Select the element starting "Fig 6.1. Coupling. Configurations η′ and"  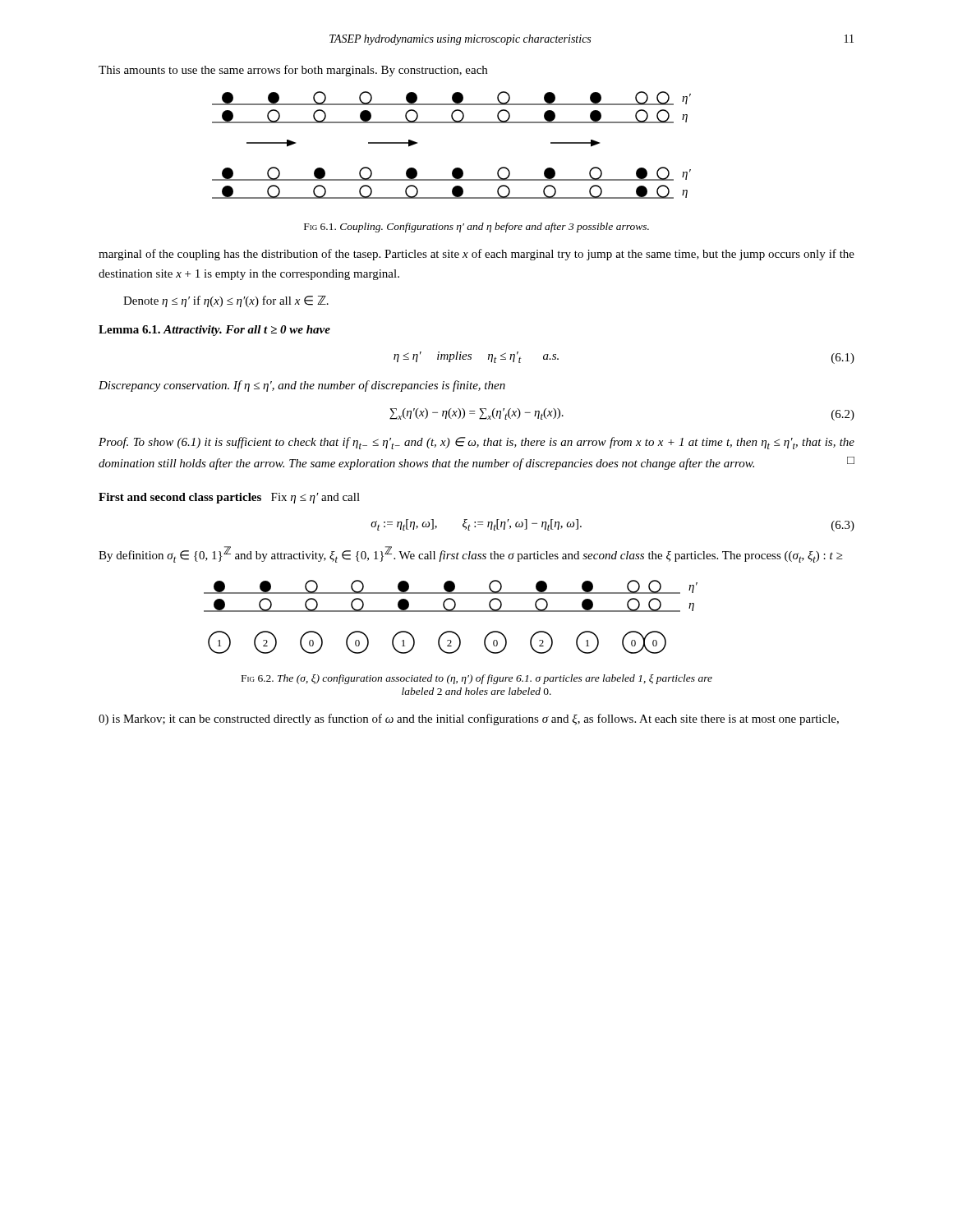click(476, 227)
